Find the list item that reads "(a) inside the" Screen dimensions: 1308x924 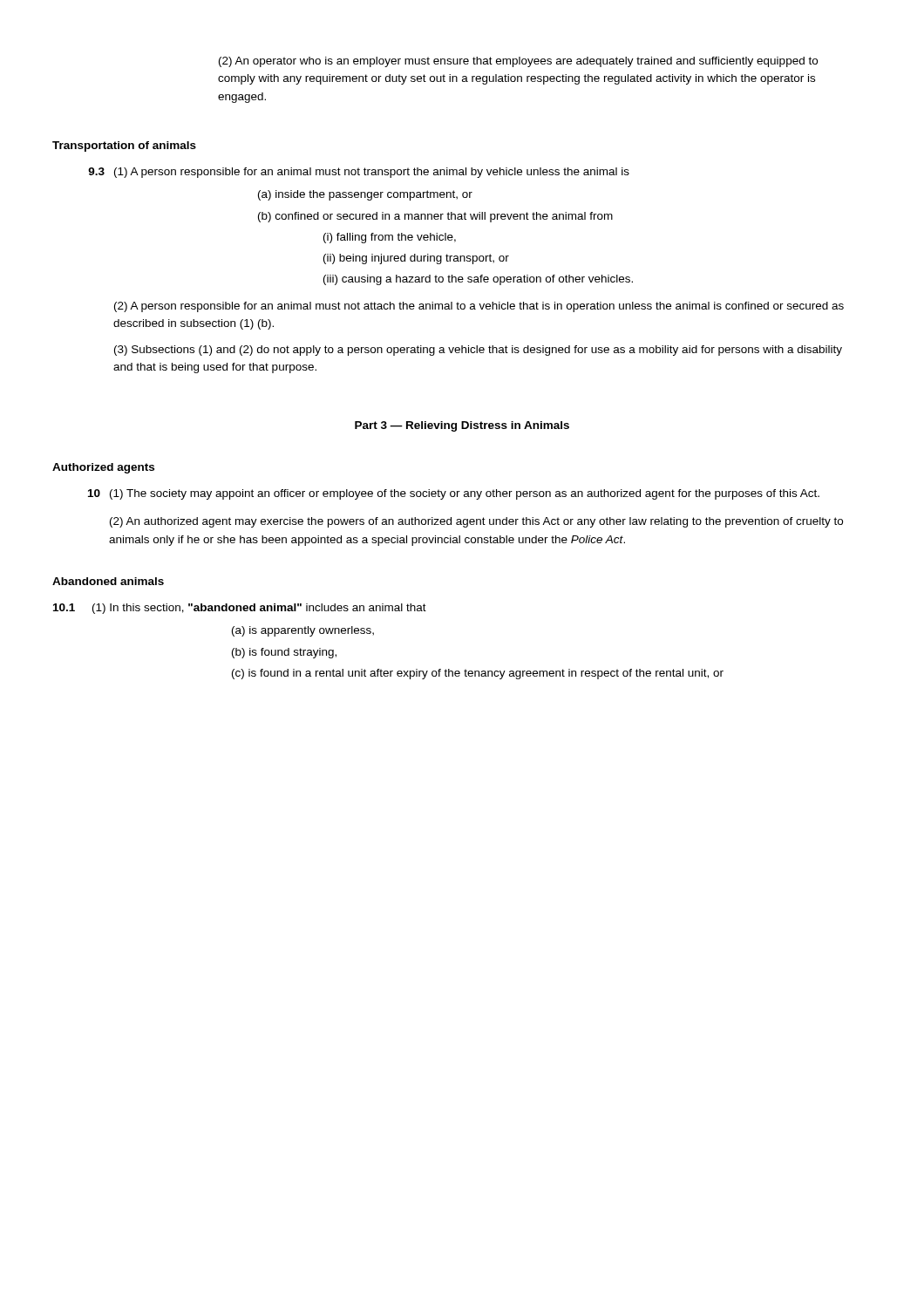coord(365,194)
